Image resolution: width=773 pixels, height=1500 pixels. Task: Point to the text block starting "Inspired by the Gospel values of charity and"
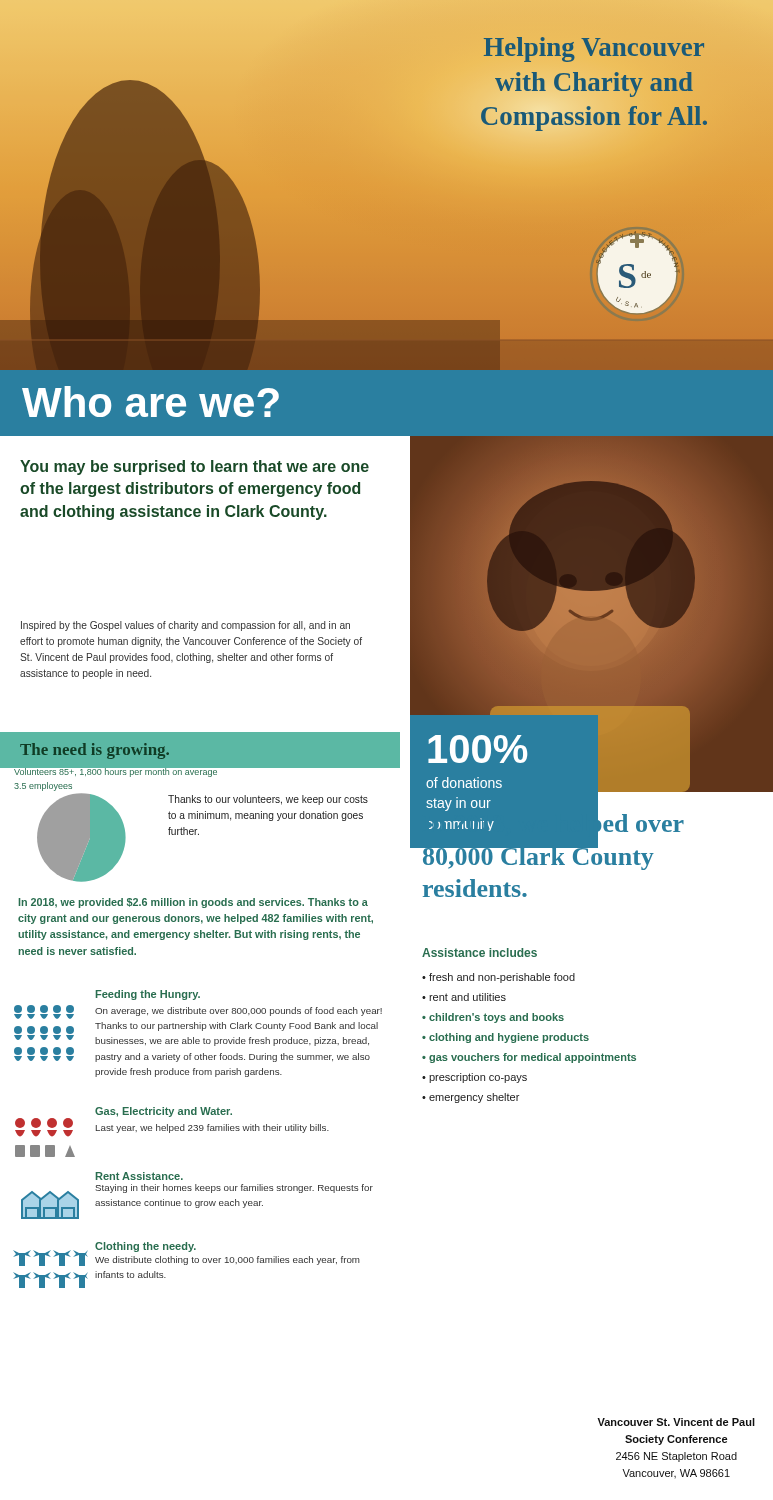[191, 650]
